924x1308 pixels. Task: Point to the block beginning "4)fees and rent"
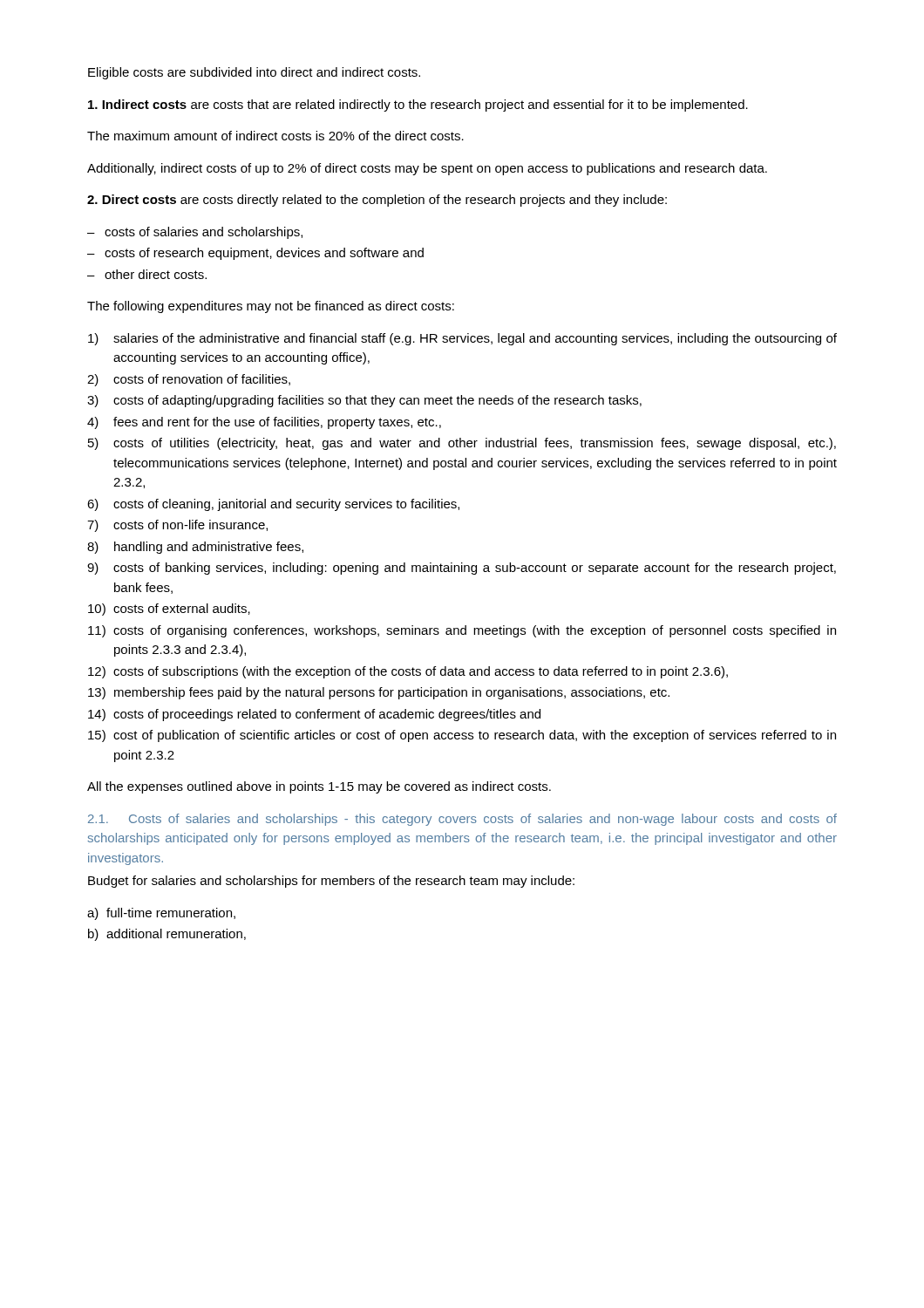click(264, 422)
